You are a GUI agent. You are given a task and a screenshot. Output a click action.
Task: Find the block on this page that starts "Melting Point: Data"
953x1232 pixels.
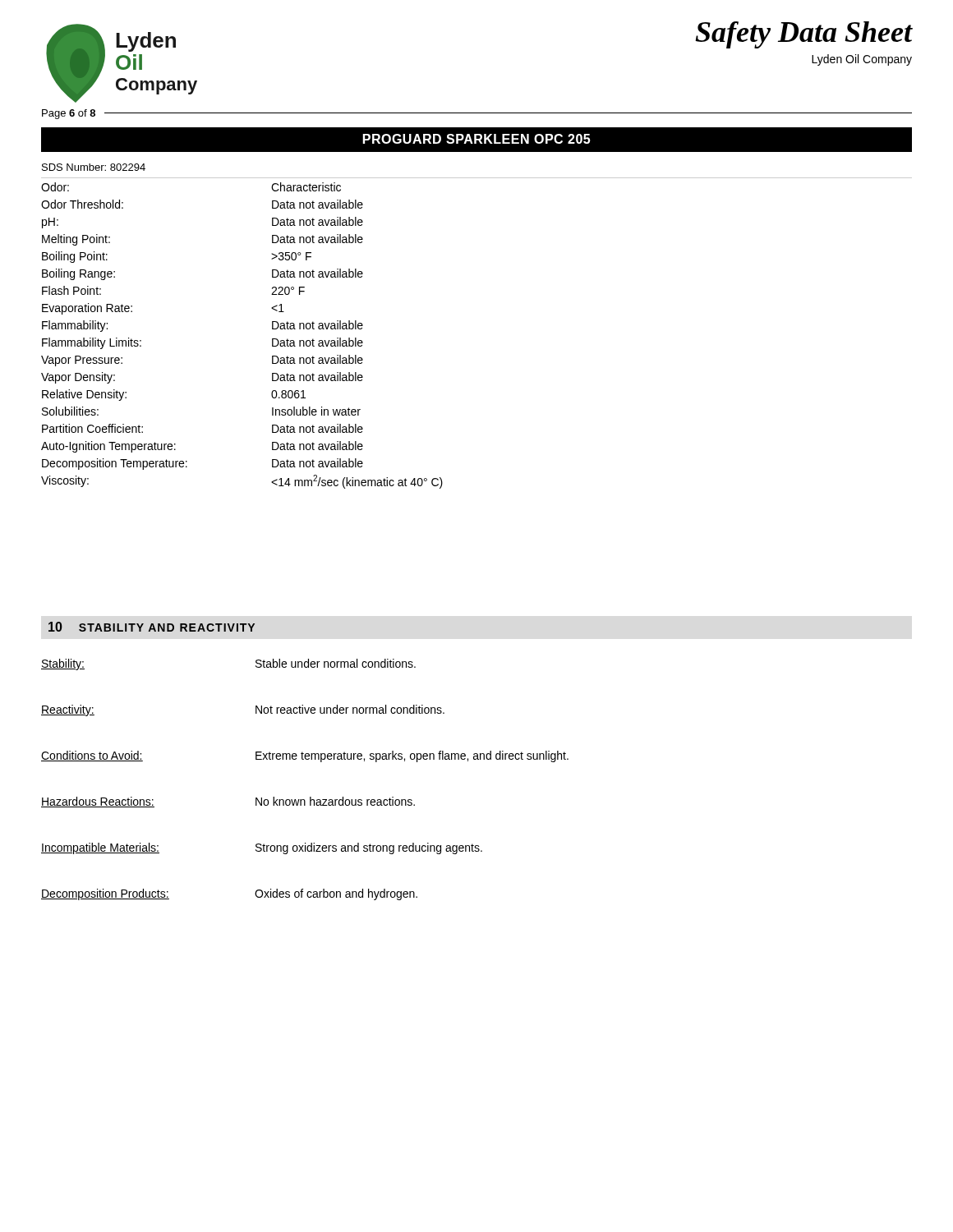74,239
